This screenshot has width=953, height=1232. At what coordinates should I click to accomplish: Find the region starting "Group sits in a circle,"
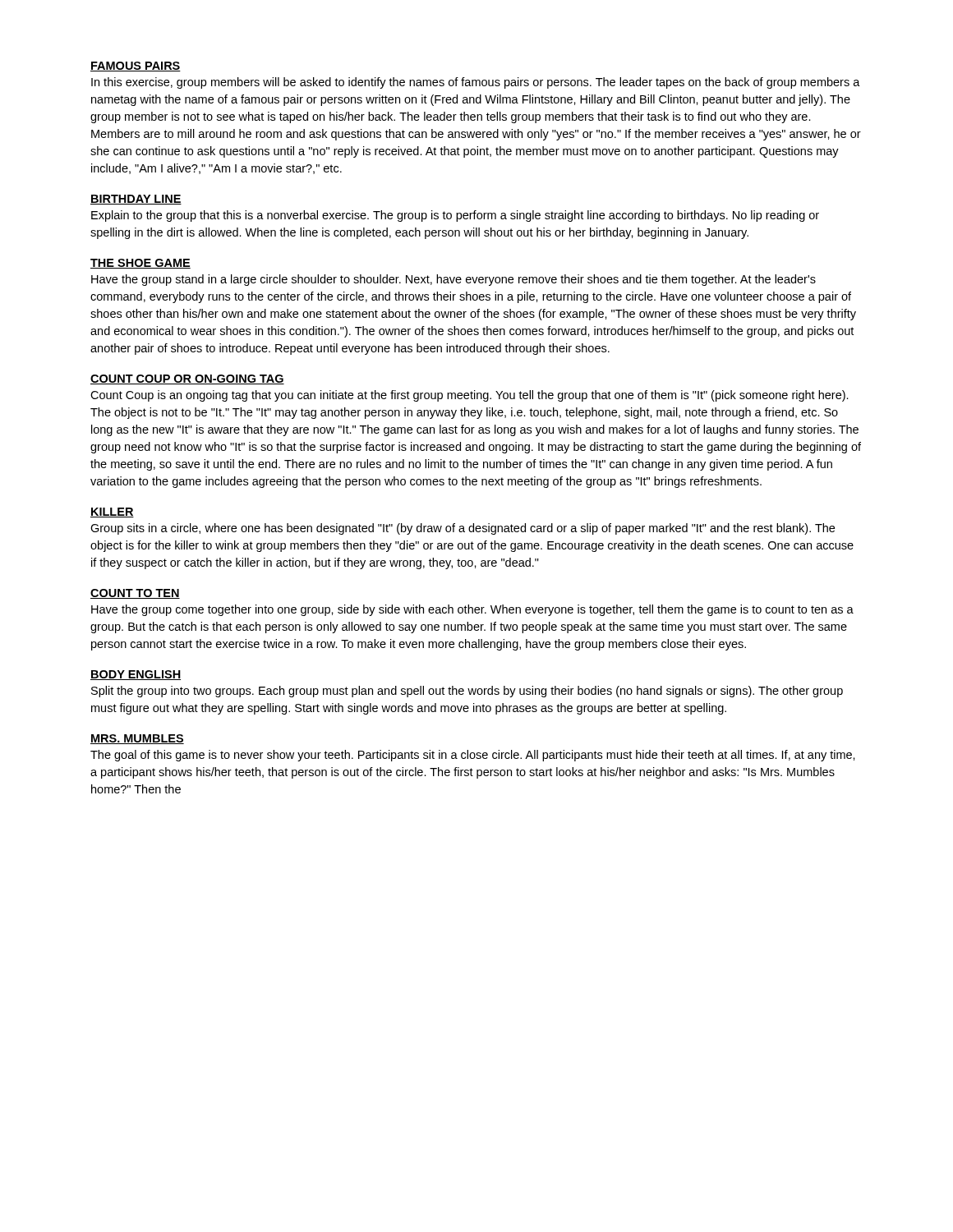pos(472,546)
